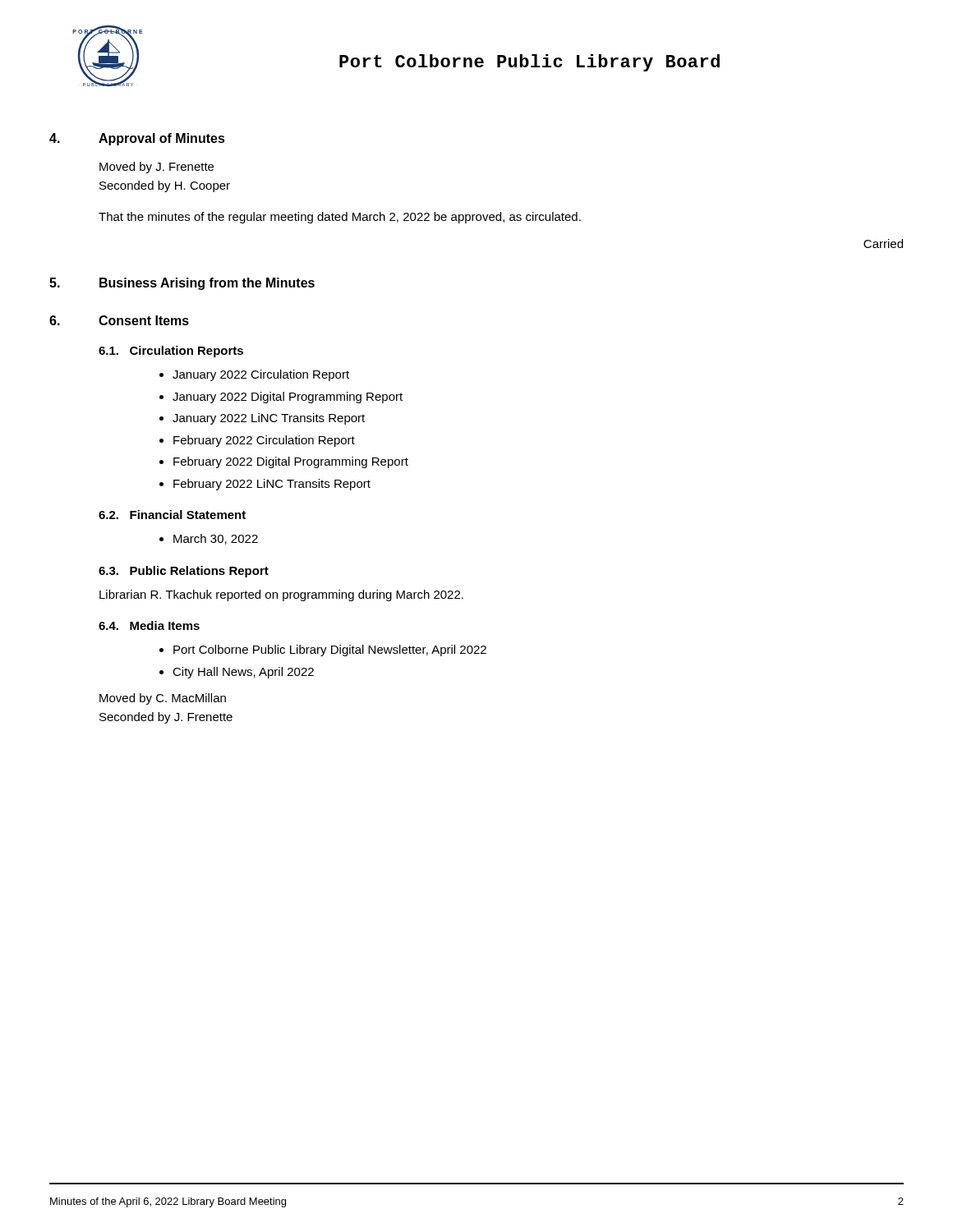
Task: Select the element starting "Librarian R. Tkachuk reported on programming during"
Action: coord(281,594)
